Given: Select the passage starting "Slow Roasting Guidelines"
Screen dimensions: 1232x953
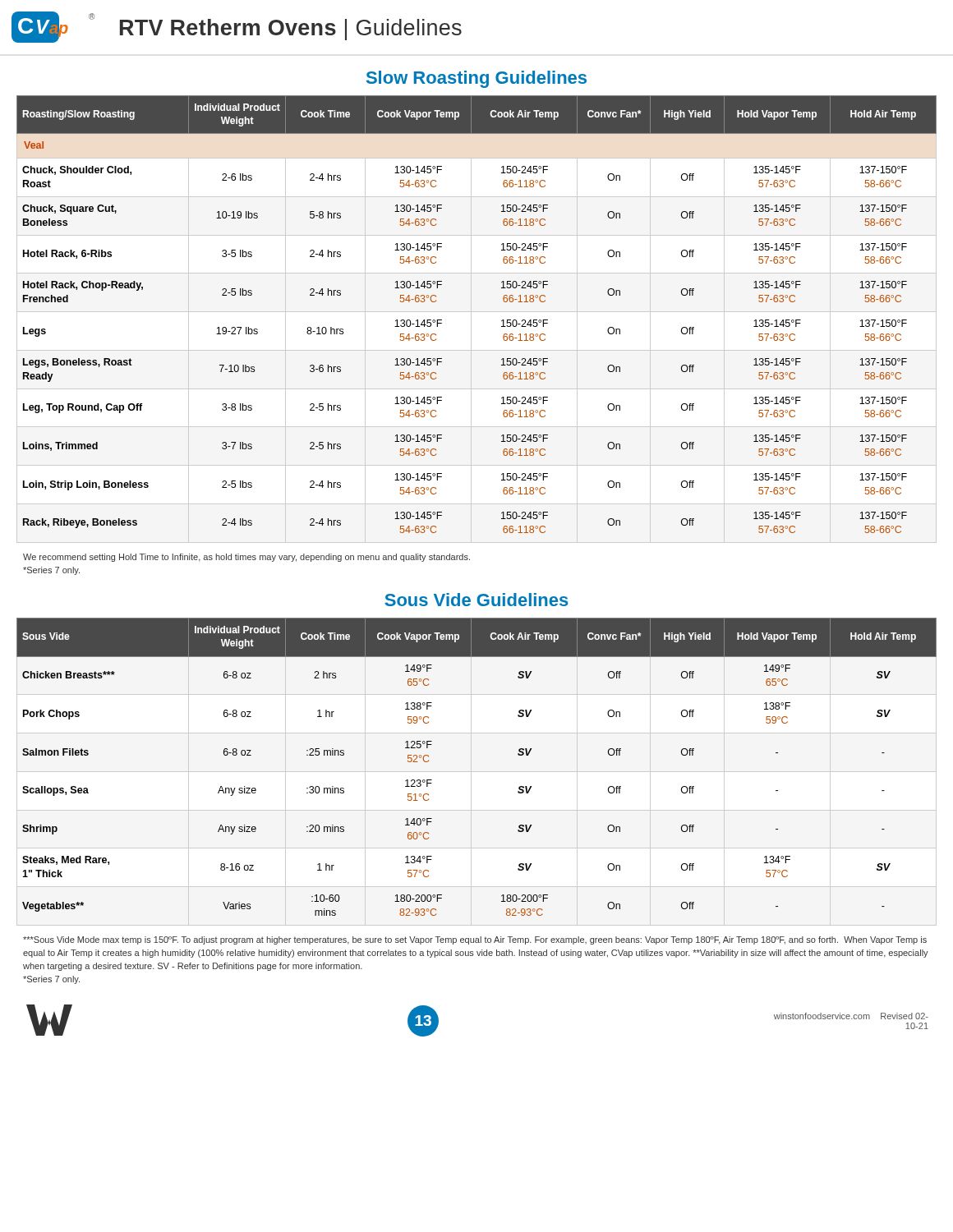Looking at the screenshot, I should tap(476, 78).
